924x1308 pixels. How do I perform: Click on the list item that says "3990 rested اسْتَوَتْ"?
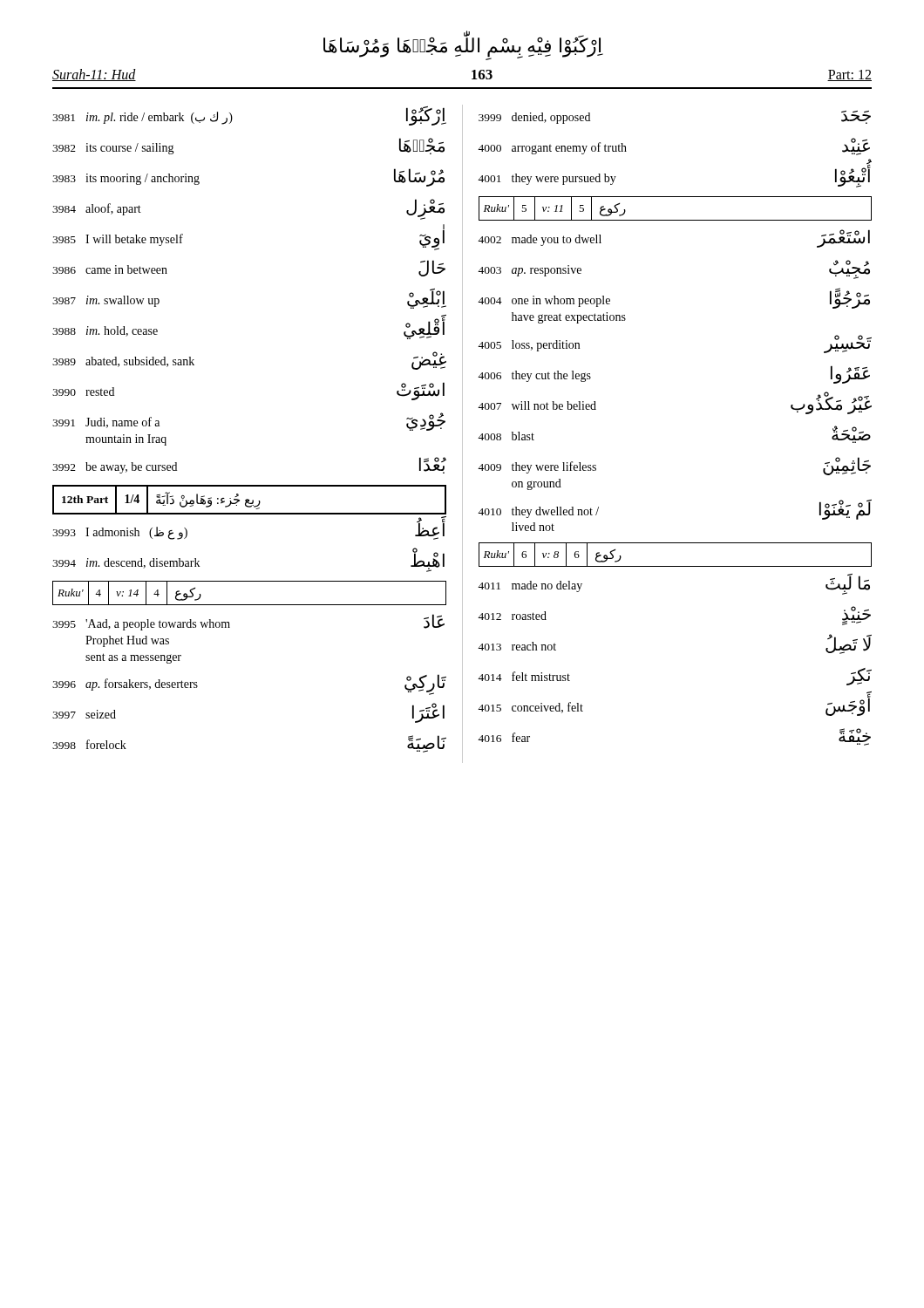coord(111,390)
